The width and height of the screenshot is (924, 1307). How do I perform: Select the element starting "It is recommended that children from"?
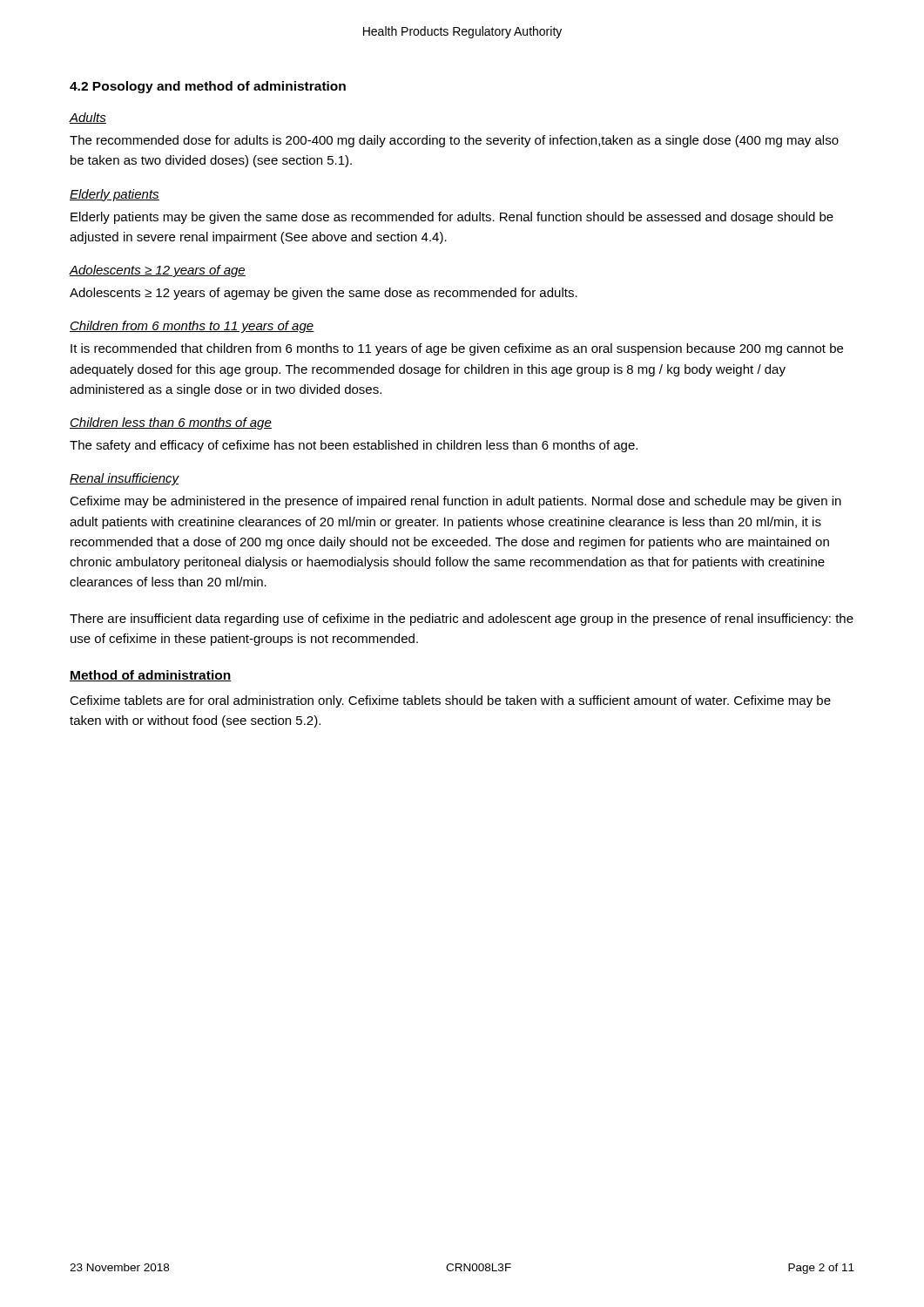point(457,369)
